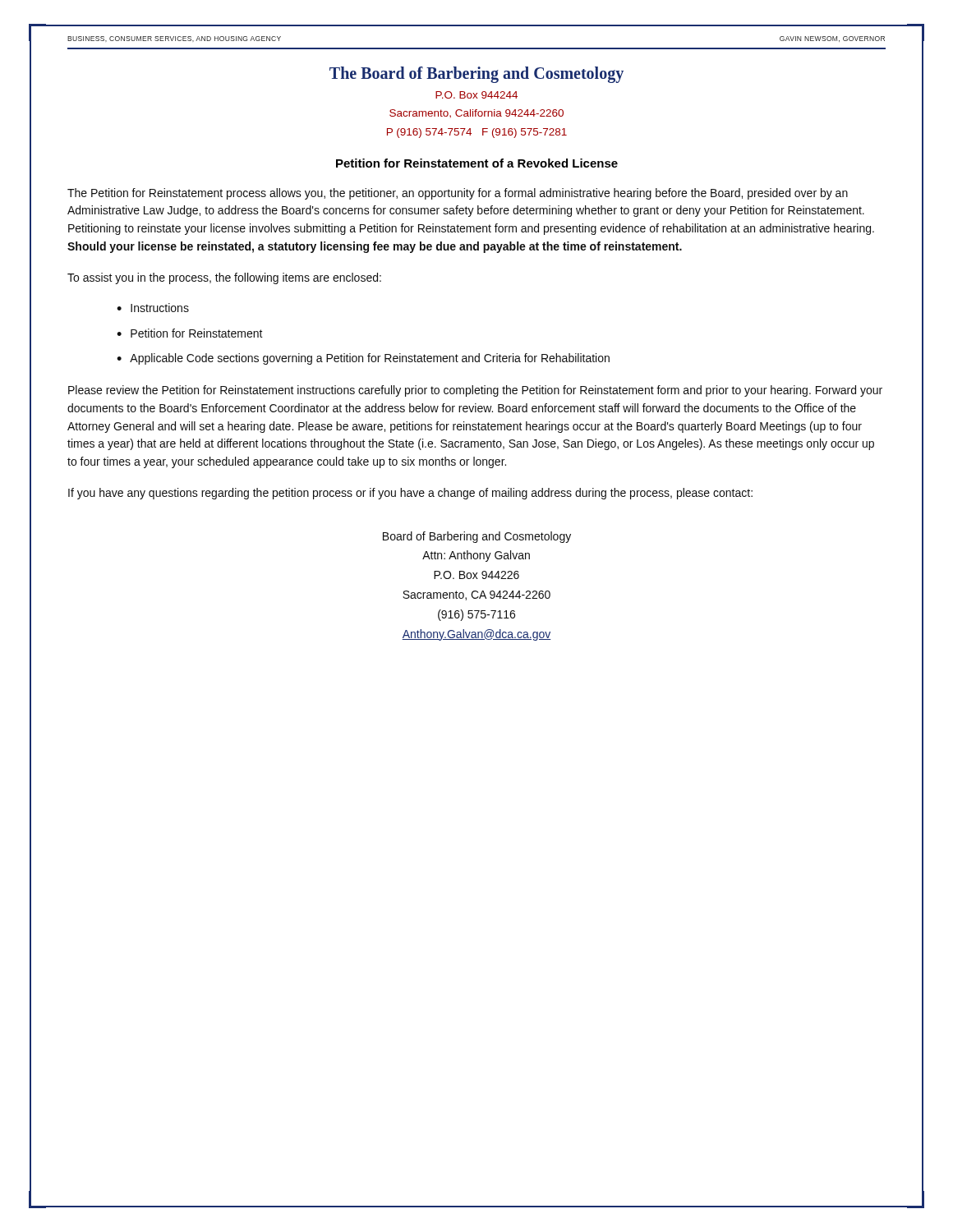This screenshot has height=1232, width=953.
Task: Click the passage that begins "Please review the Petition"
Action: 475,426
